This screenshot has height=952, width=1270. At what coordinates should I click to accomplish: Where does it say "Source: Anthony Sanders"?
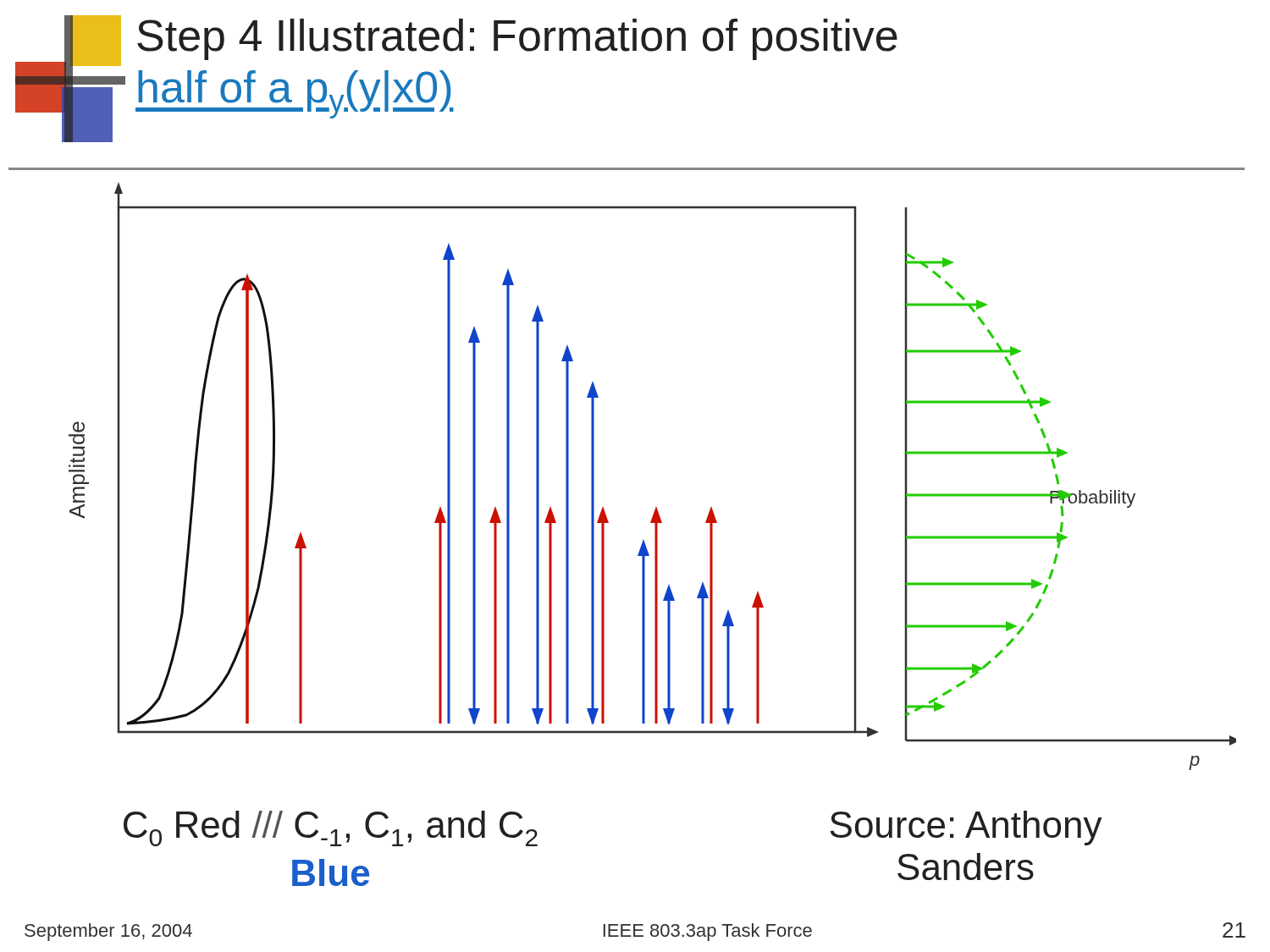[965, 846]
